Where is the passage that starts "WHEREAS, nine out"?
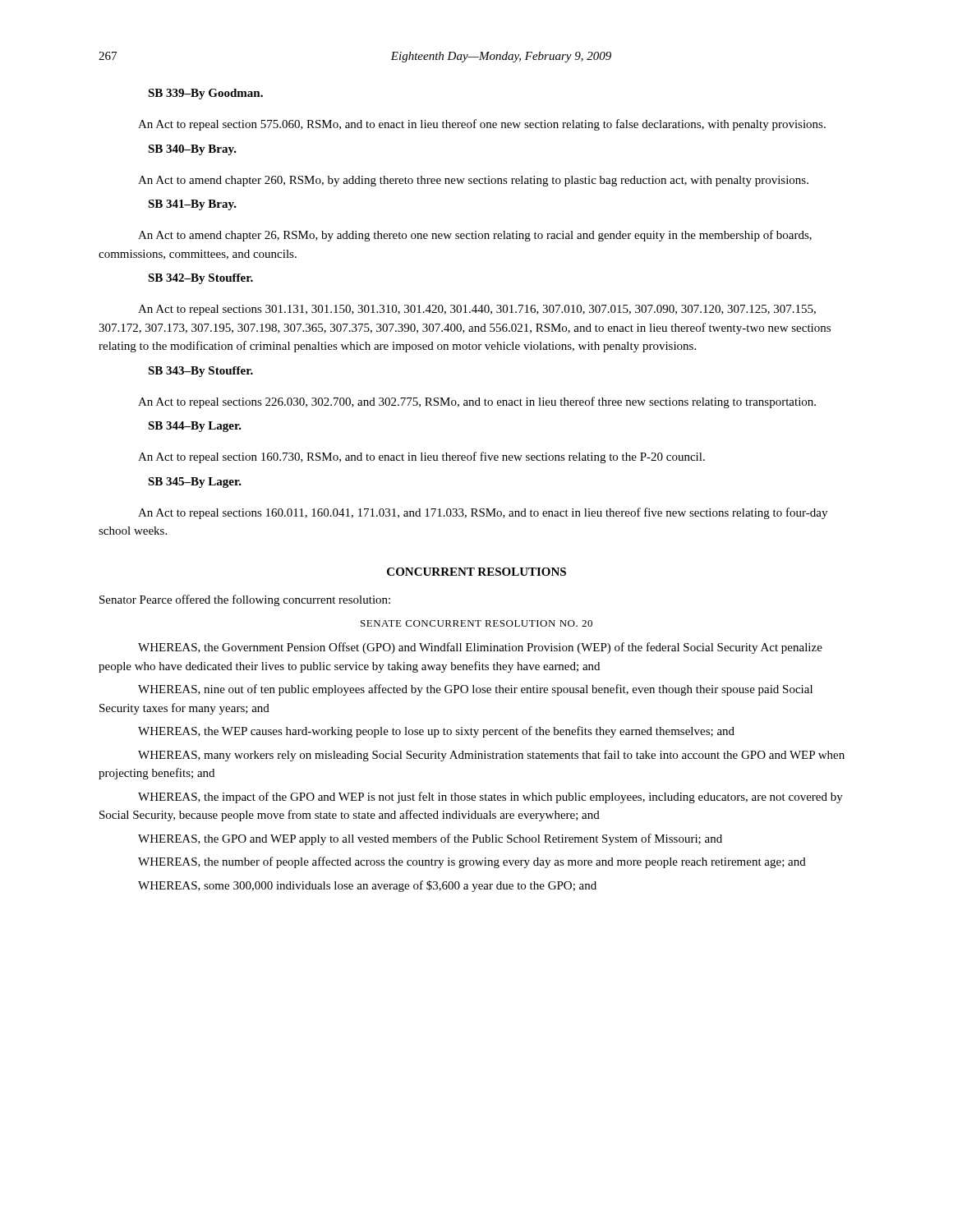The width and height of the screenshot is (953, 1232). 476,699
